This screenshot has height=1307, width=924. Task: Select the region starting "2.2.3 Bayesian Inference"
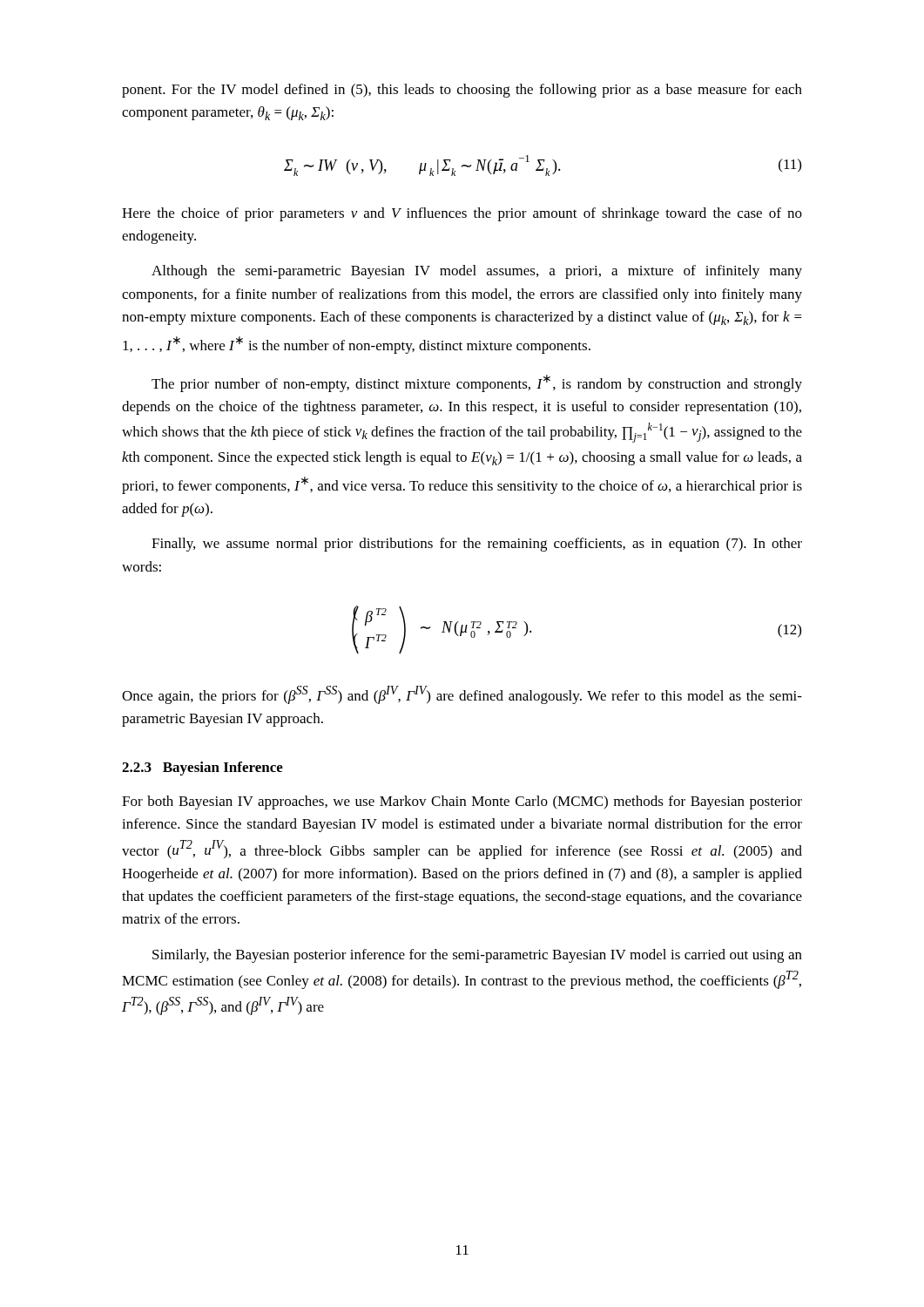pyautogui.click(x=202, y=769)
